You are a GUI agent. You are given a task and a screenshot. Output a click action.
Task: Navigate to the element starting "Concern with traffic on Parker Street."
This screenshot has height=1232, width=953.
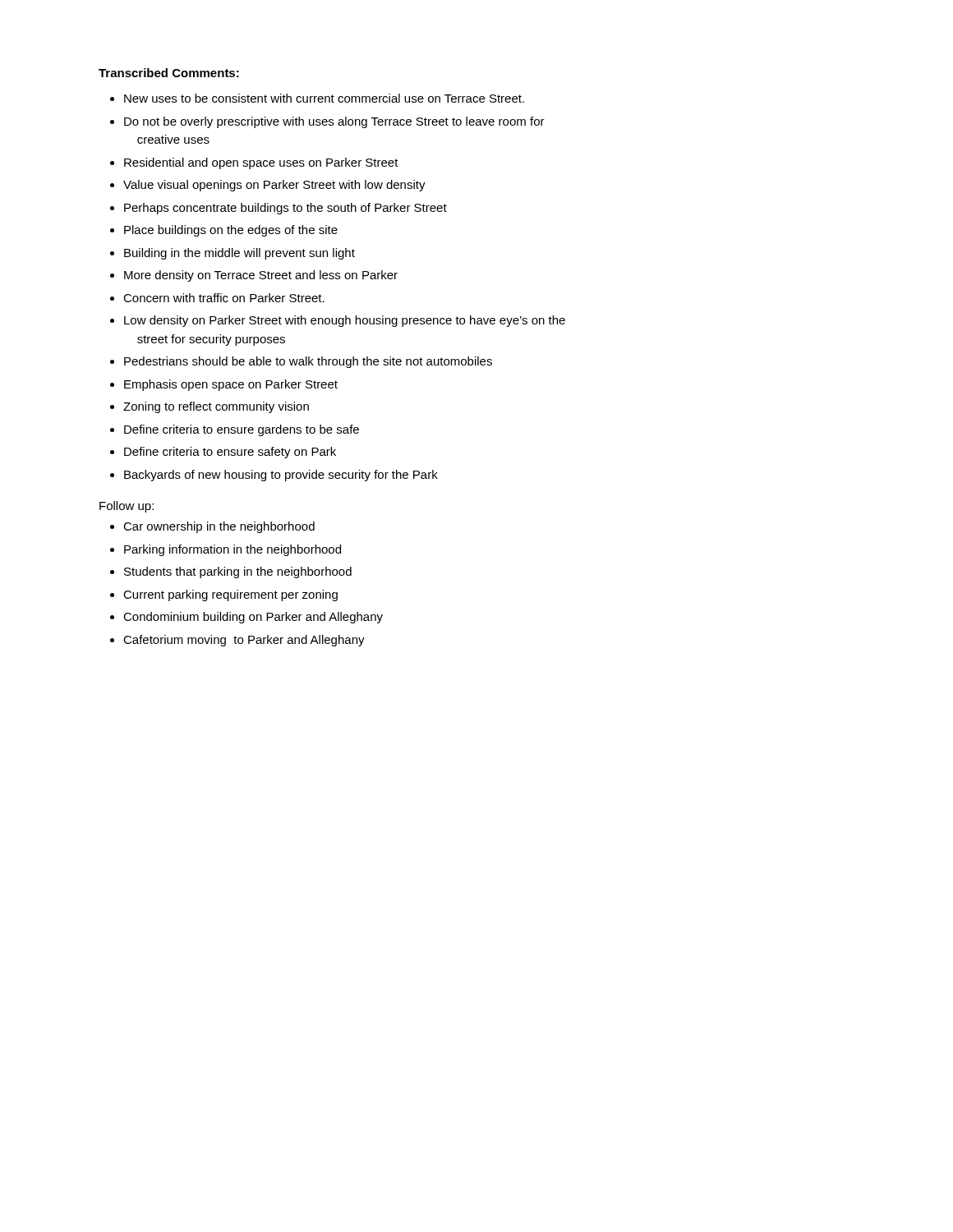click(x=224, y=297)
